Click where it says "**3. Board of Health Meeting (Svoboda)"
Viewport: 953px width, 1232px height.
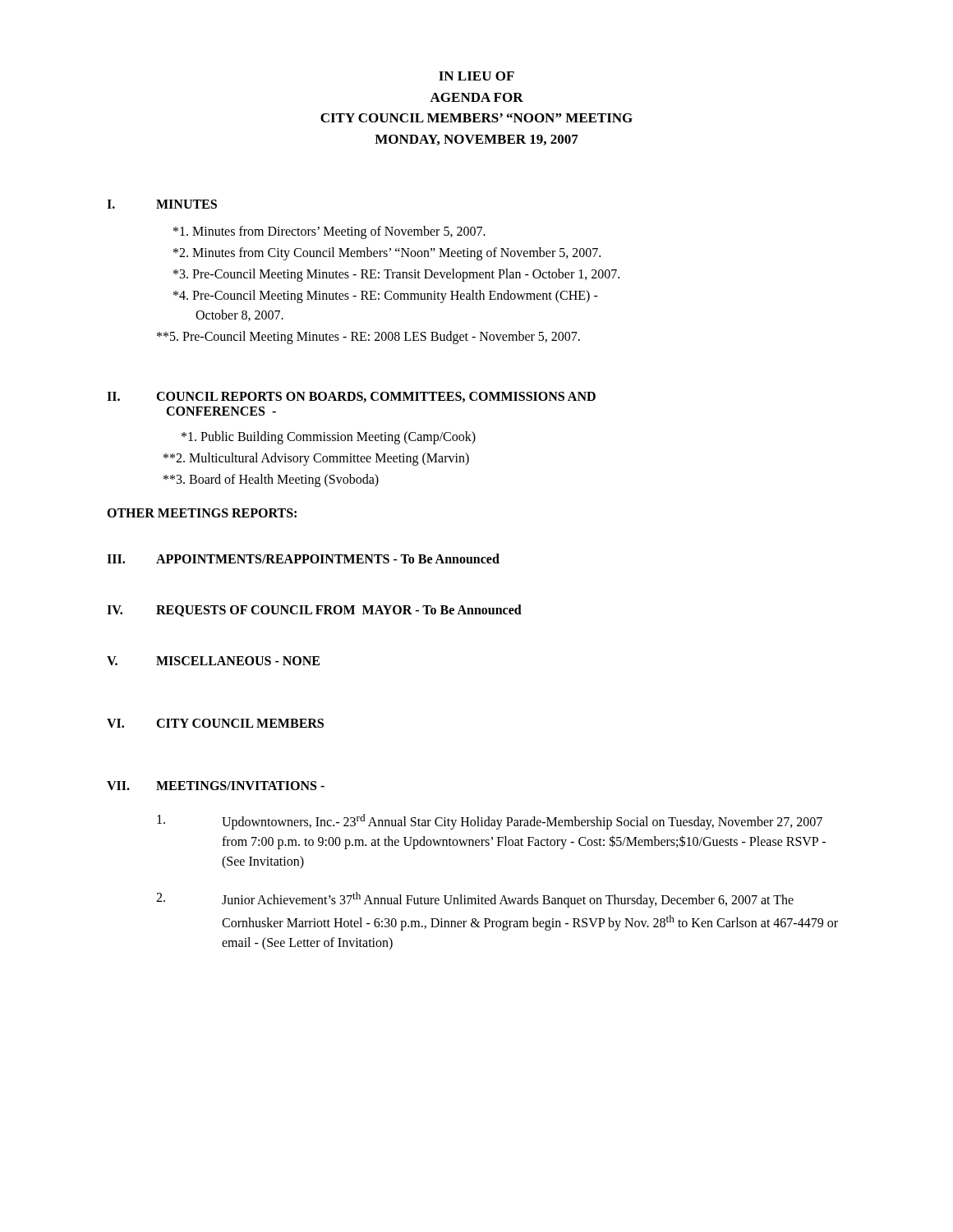pyautogui.click(x=271, y=479)
